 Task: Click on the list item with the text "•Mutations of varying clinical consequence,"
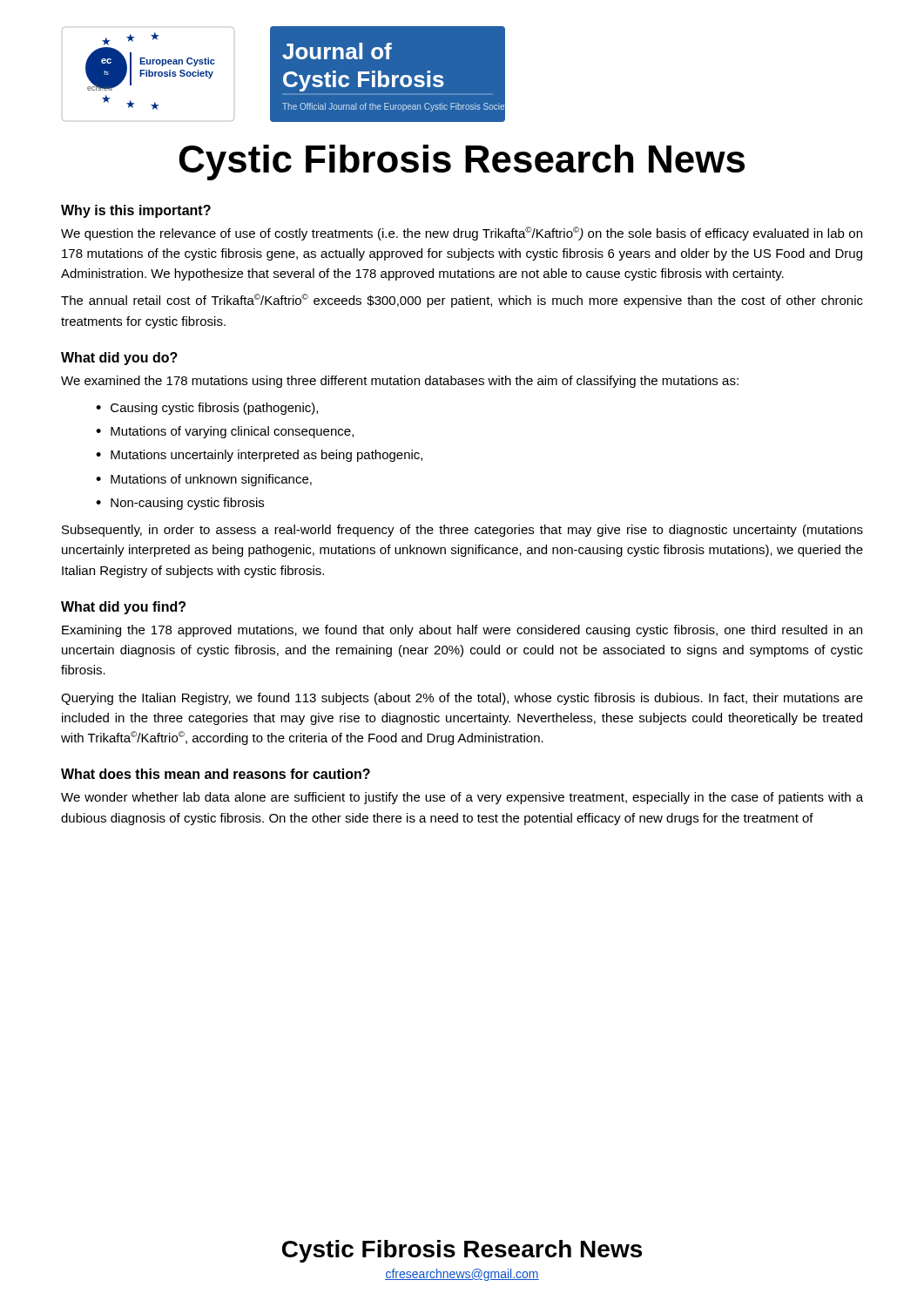225,432
